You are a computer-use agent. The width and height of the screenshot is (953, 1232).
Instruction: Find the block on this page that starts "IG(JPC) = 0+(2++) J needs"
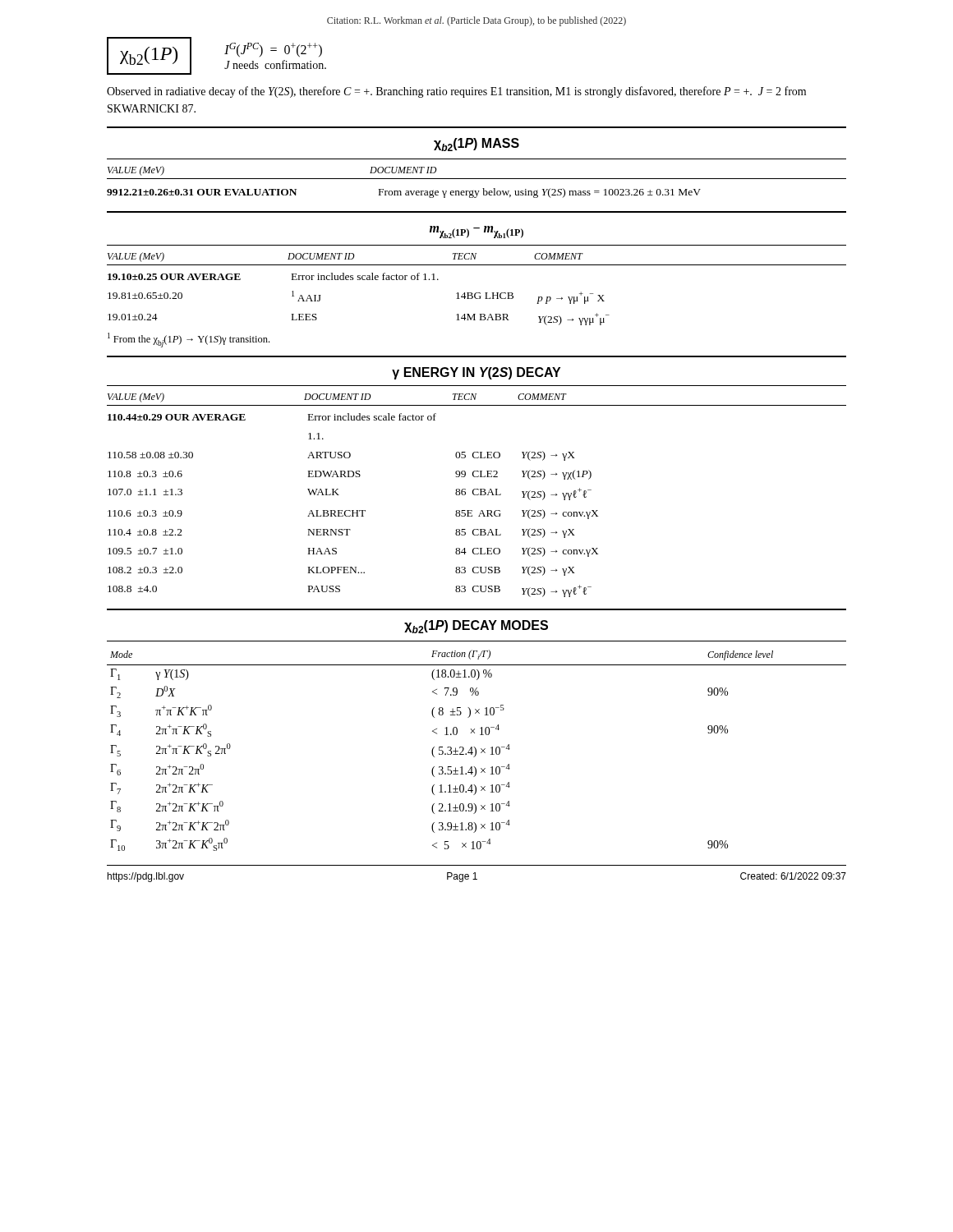(x=276, y=56)
